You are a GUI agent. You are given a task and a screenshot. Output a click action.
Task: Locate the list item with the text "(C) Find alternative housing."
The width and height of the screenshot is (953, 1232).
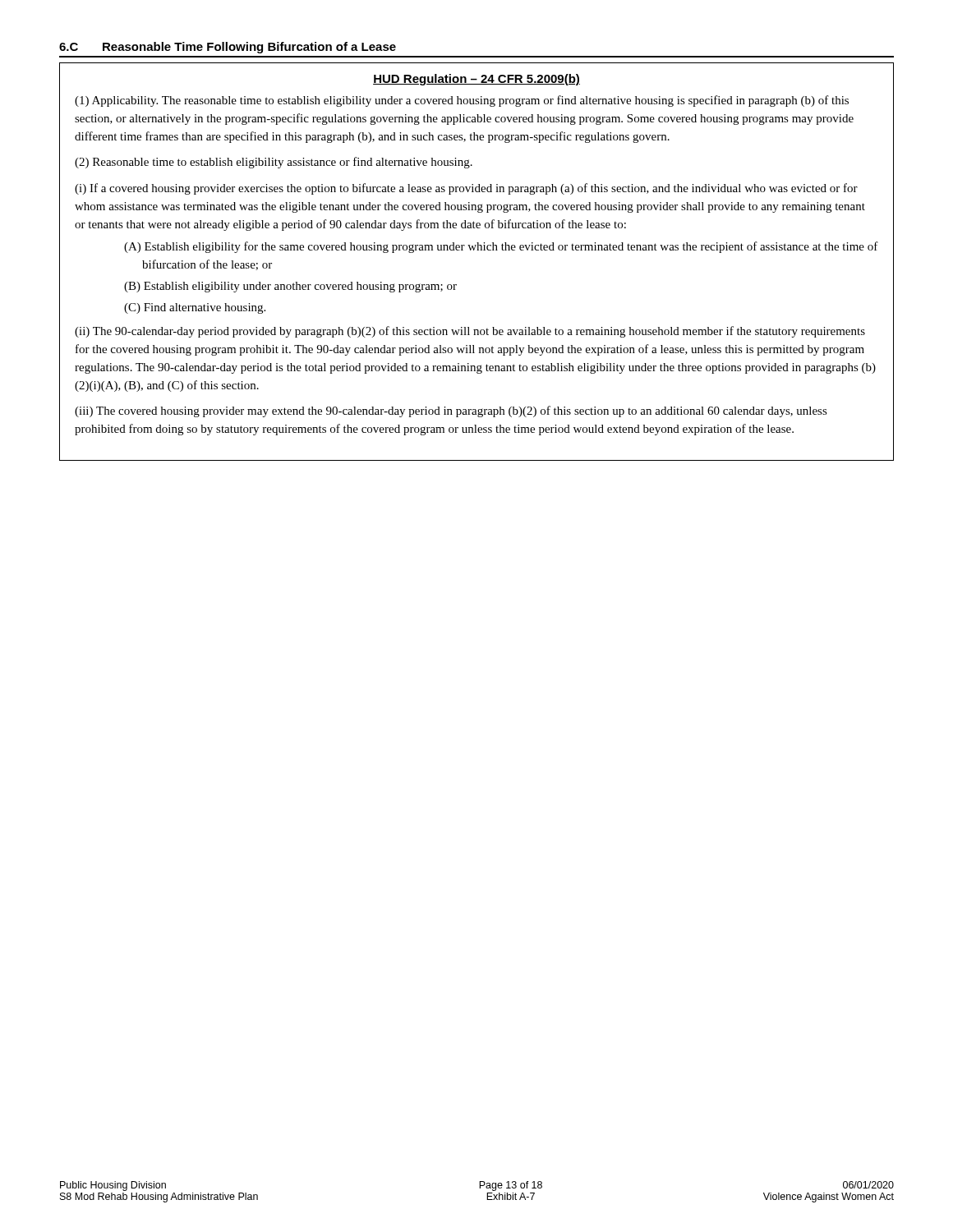pos(195,307)
